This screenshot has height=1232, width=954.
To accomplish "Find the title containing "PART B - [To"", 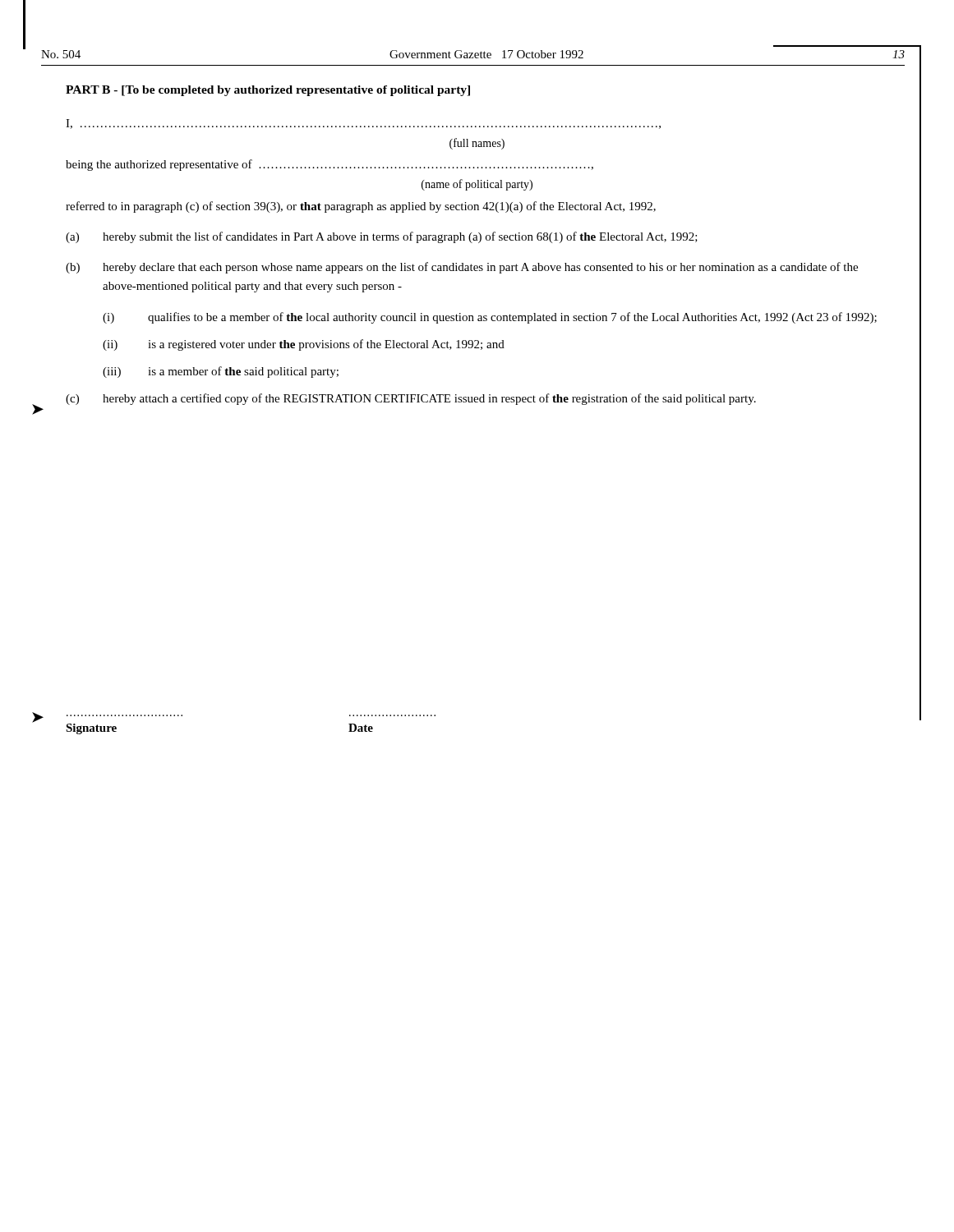I will (x=268, y=89).
